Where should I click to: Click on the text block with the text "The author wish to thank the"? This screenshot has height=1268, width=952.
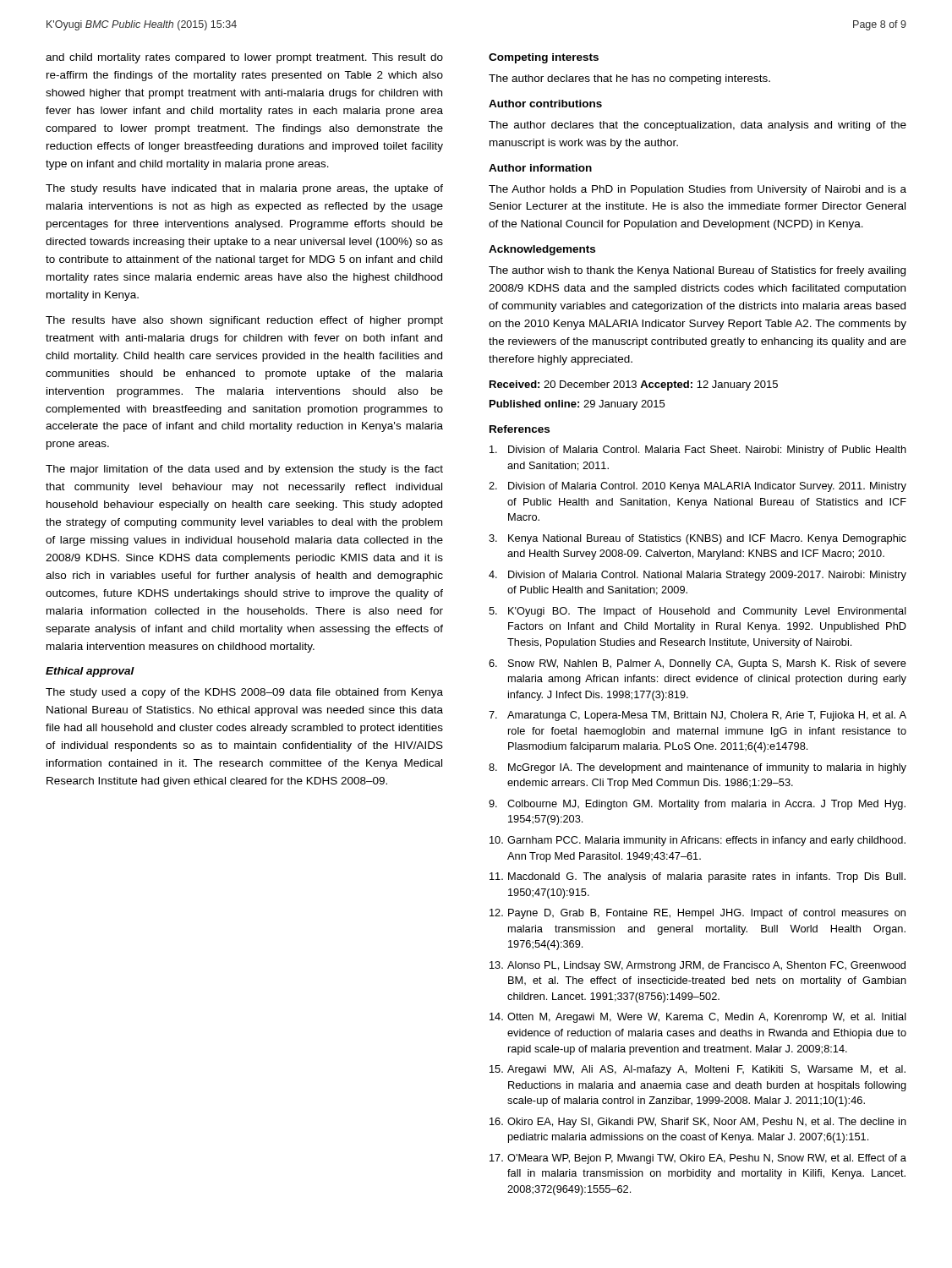point(697,315)
